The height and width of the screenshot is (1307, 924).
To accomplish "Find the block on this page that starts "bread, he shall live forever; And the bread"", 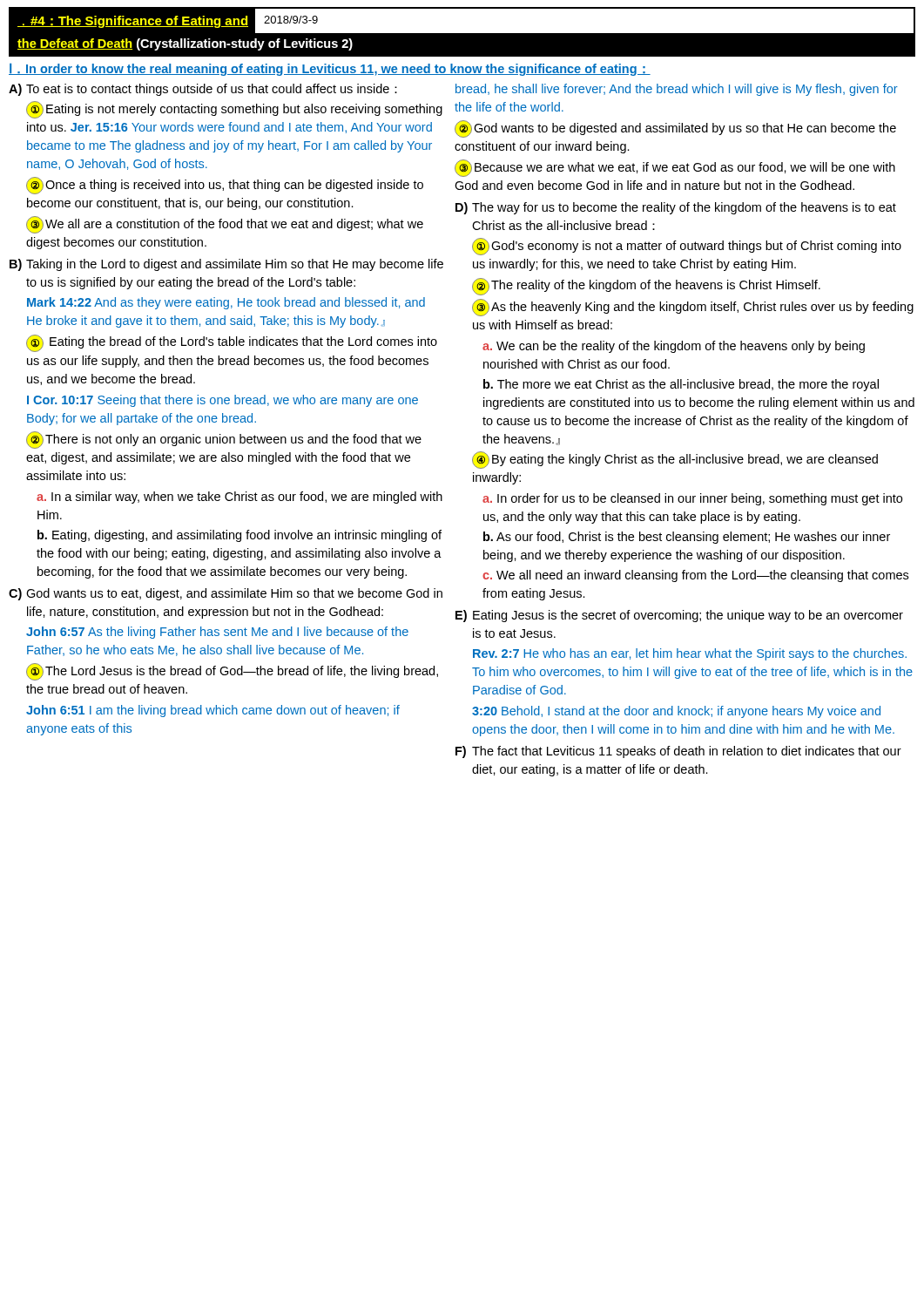I will (x=685, y=138).
